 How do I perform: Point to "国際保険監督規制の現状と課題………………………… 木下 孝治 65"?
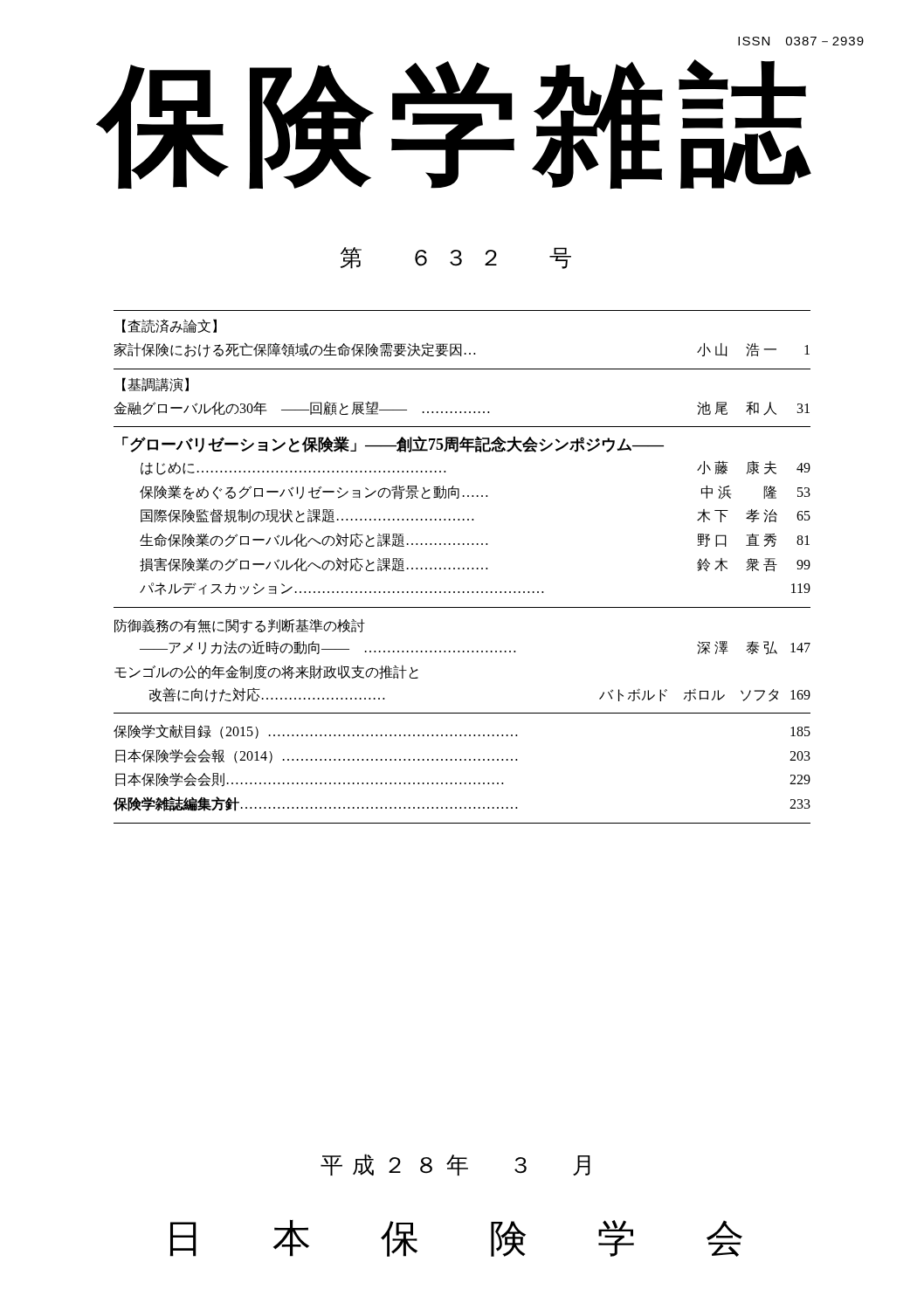pos(475,516)
